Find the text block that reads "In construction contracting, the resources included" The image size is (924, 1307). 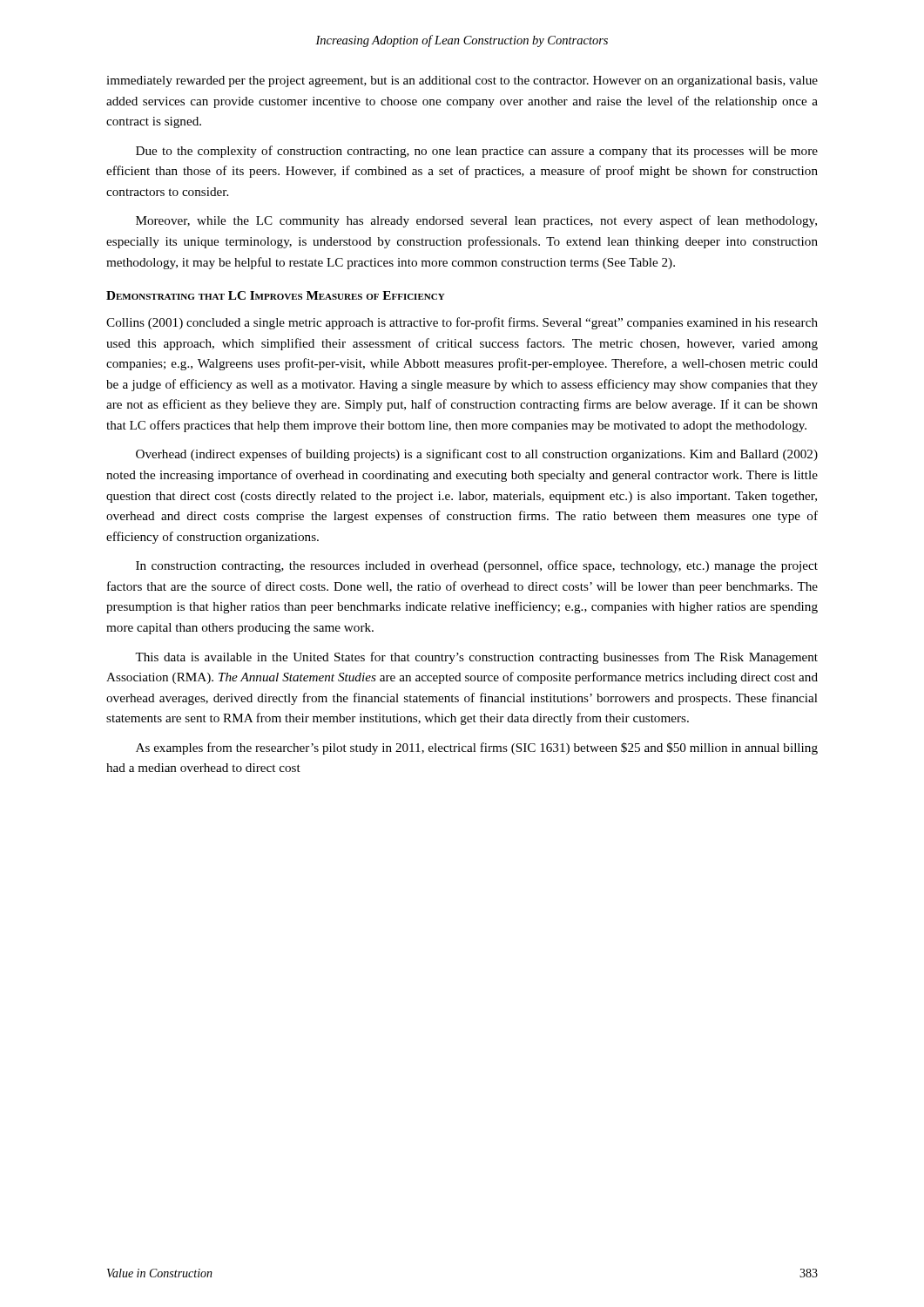462,596
